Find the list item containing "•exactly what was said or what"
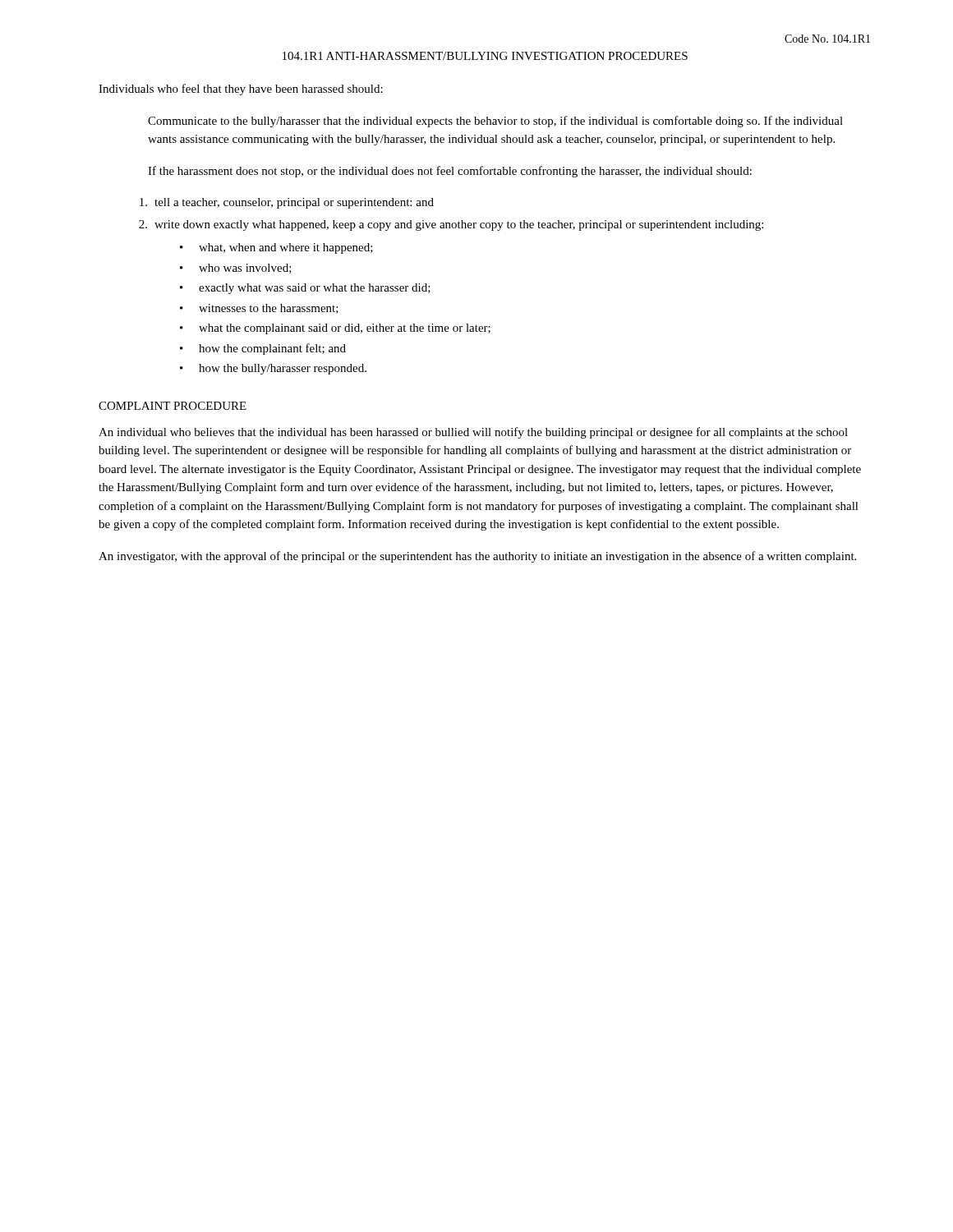The height and width of the screenshot is (1232, 953). pos(305,288)
